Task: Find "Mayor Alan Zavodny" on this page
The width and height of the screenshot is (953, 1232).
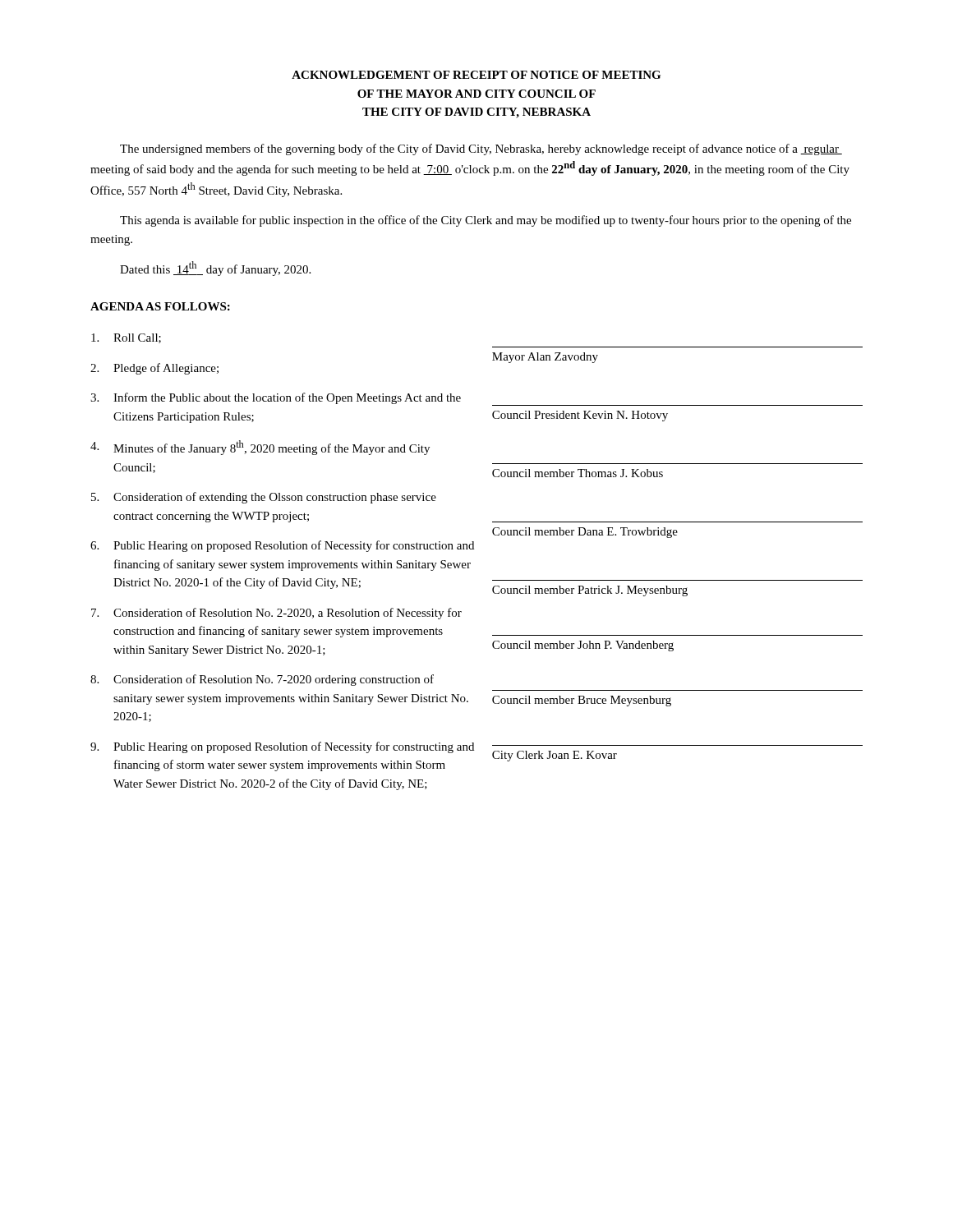Action: pyautogui.click(x=677, y=346)
